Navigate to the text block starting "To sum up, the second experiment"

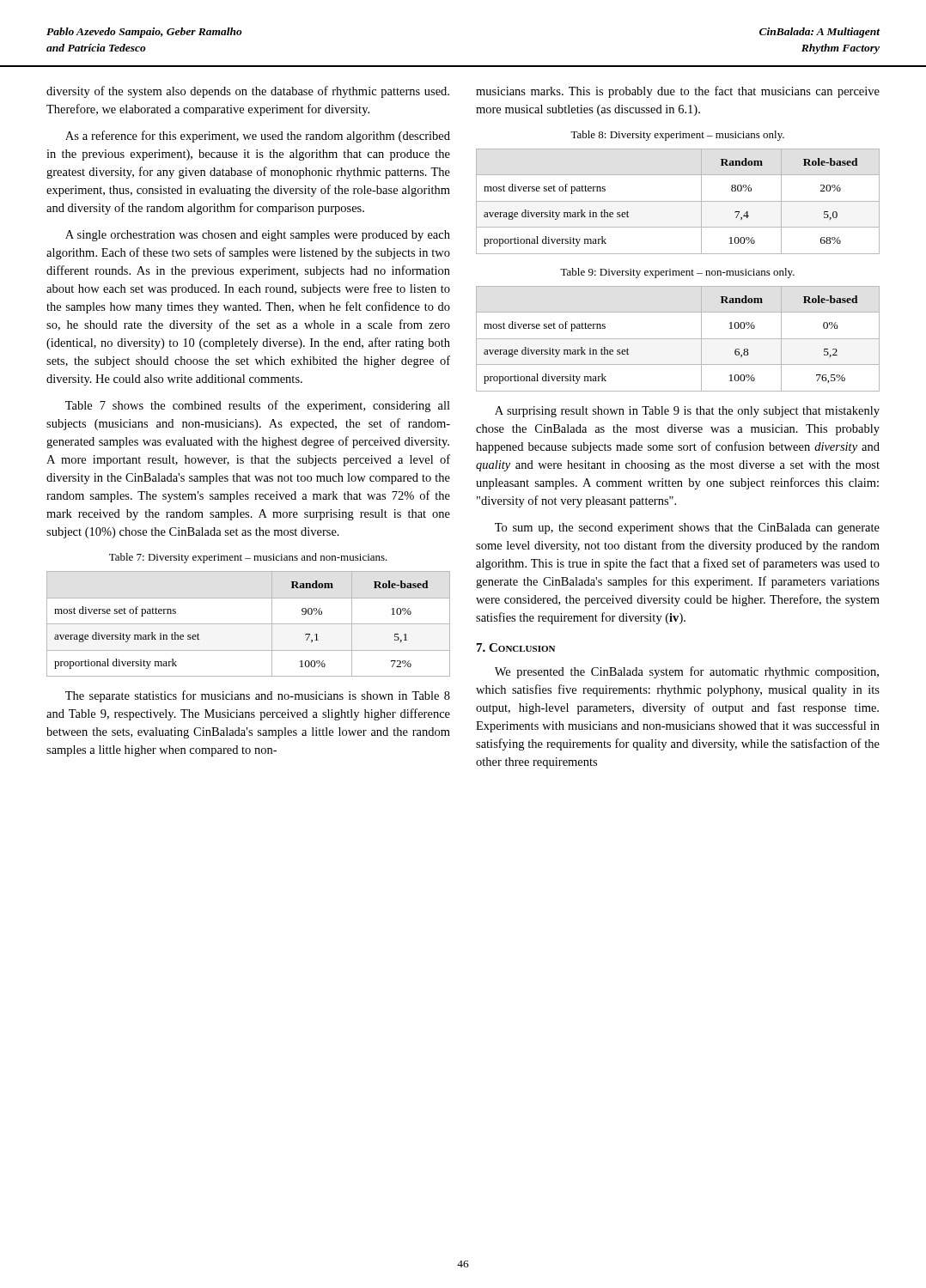[678, 573]
